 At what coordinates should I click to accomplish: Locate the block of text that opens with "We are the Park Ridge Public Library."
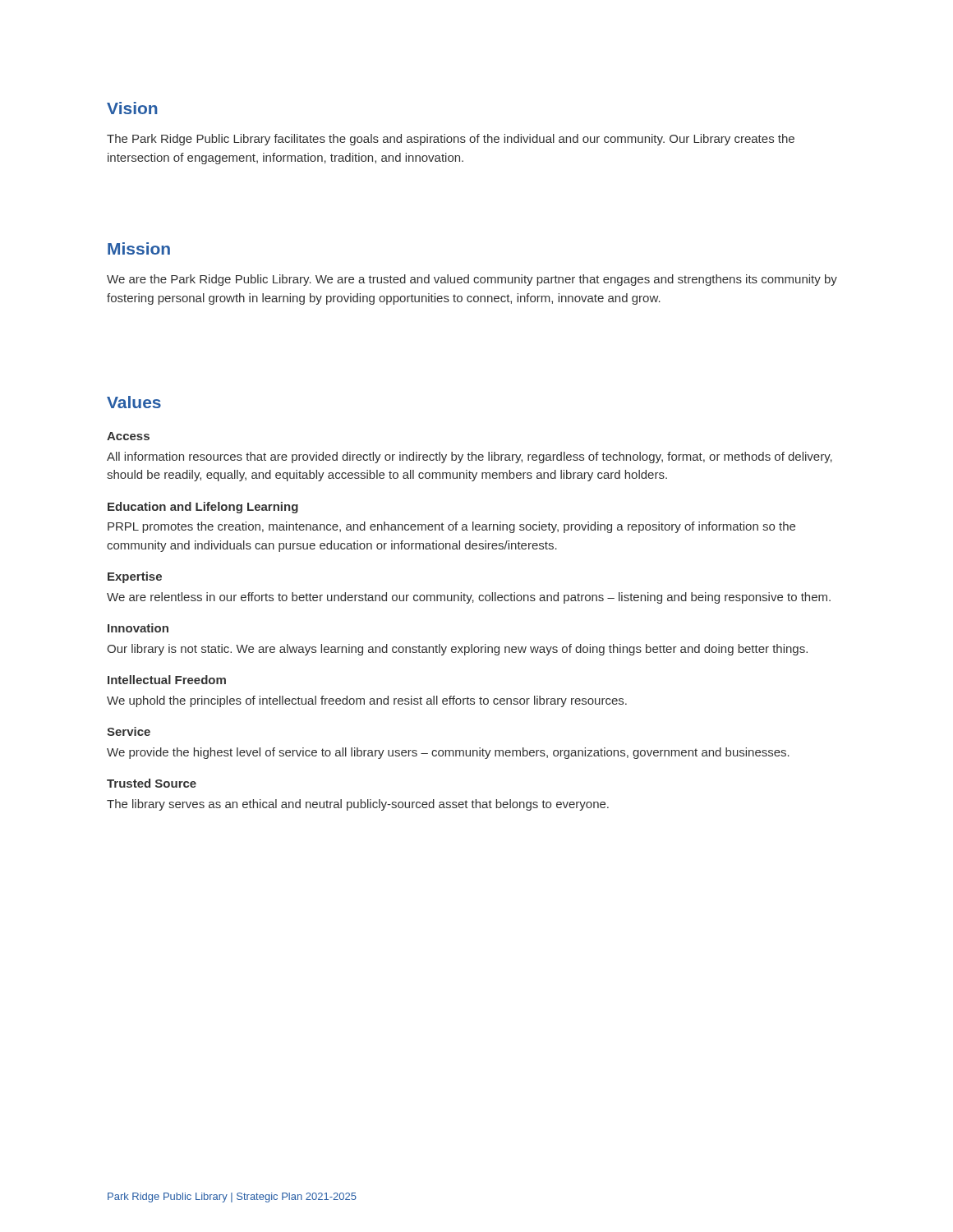click(472, 288)
